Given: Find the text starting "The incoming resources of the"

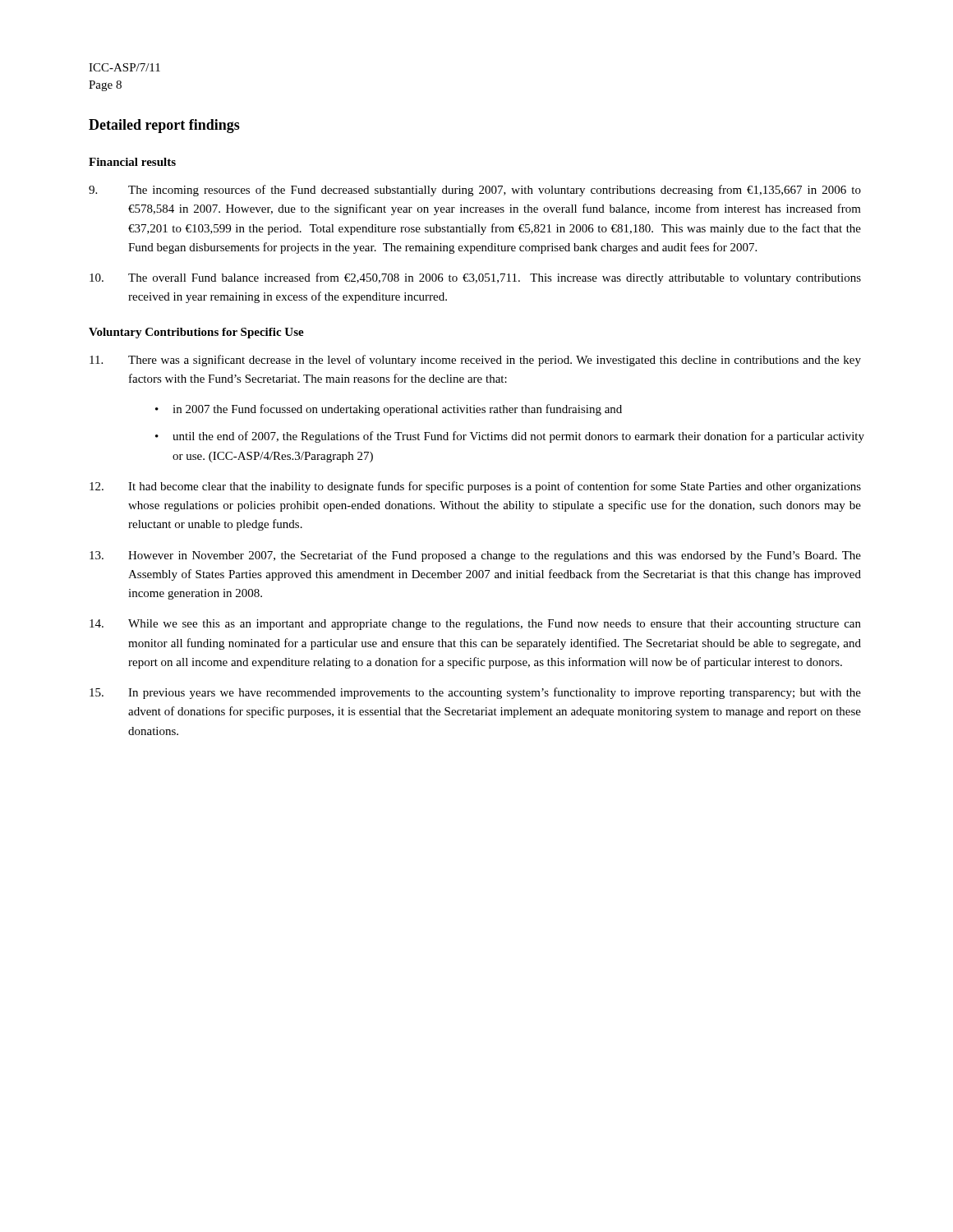Looking at the screenshot, I should pyautogui.click(x=475, y=219).
